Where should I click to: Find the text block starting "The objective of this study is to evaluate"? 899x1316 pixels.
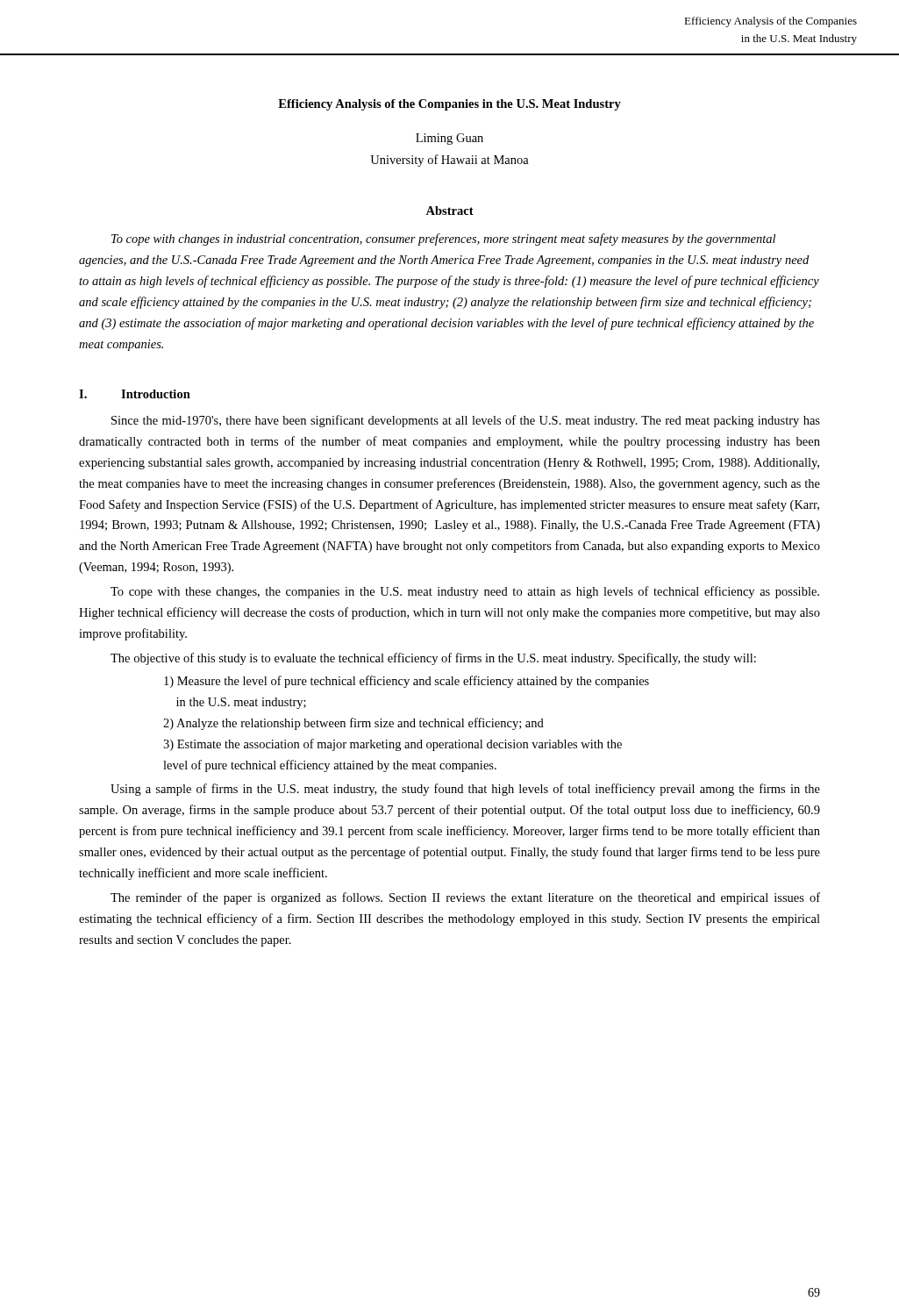pos(450,659)
